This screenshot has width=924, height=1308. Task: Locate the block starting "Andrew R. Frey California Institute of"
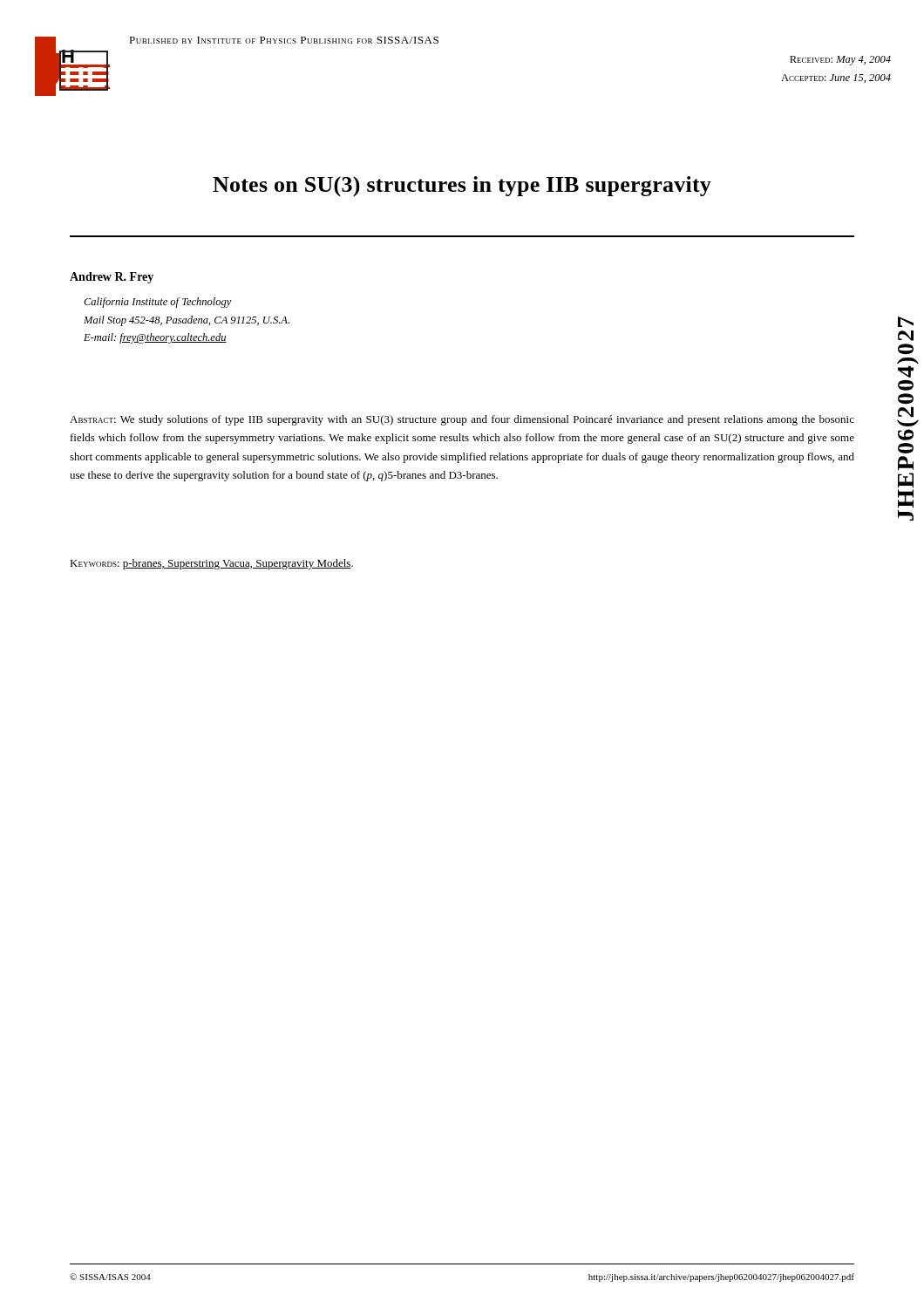coord(279,309)
